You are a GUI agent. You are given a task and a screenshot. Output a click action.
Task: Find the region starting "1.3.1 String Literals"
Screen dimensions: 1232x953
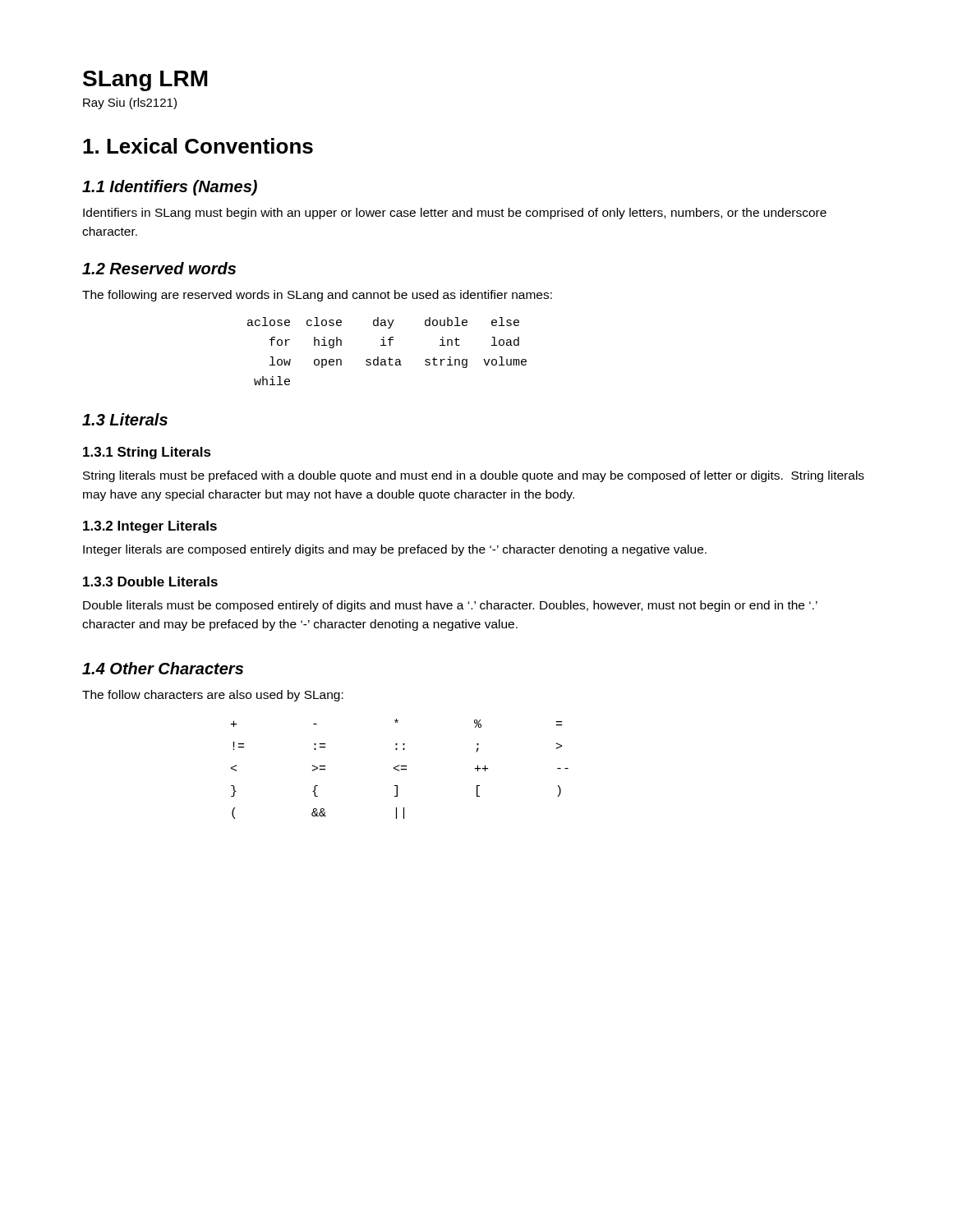click(x=147, y=452)
